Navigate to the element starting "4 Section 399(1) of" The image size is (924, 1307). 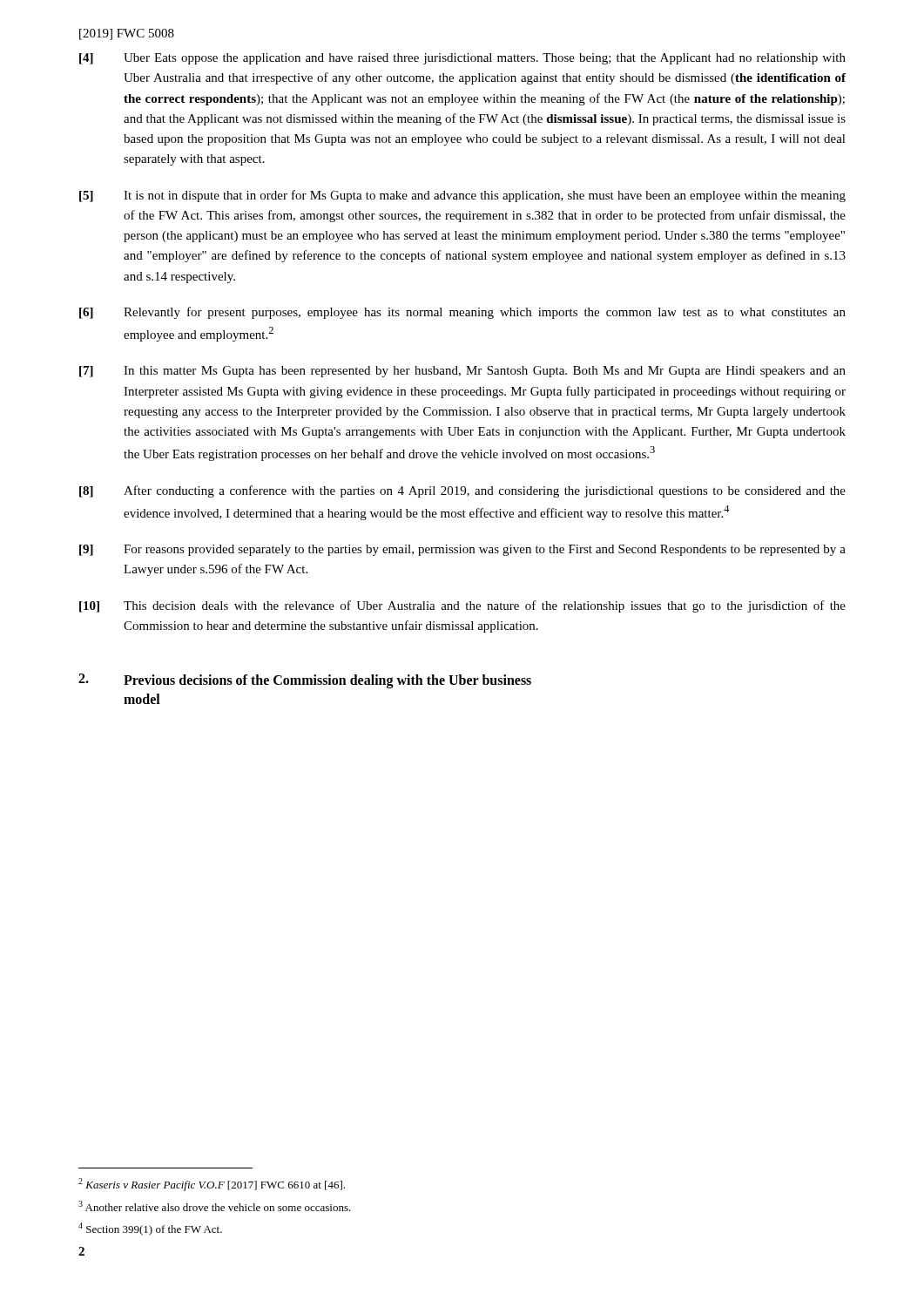pyautogui.click(x=150, y=1228)
